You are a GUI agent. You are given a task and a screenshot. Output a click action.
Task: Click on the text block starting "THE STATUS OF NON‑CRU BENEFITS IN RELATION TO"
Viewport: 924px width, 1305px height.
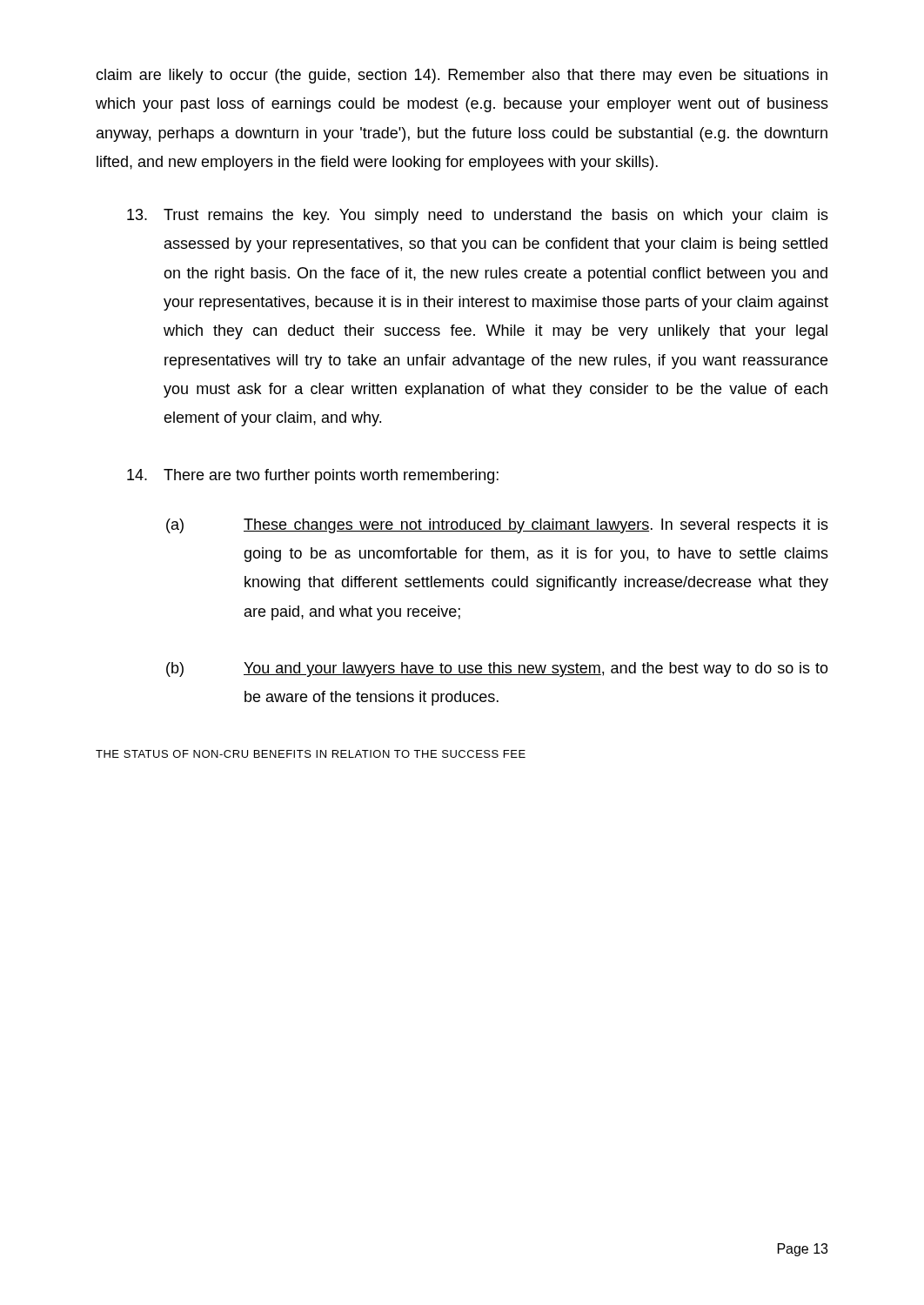click(311, 754)
